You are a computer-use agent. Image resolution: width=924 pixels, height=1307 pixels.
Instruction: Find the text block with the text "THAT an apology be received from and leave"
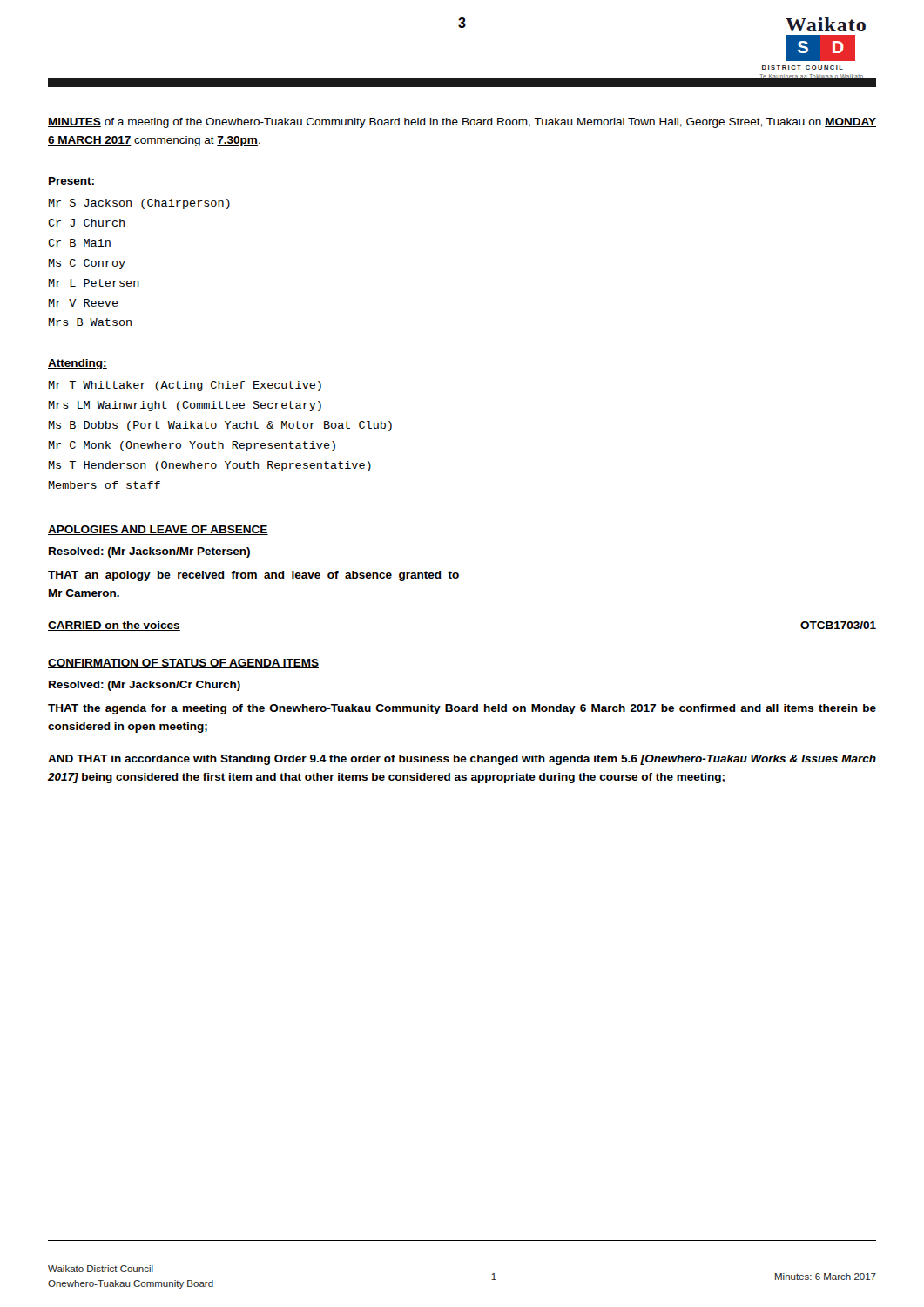pyautogui.click(x=254, y=584)
